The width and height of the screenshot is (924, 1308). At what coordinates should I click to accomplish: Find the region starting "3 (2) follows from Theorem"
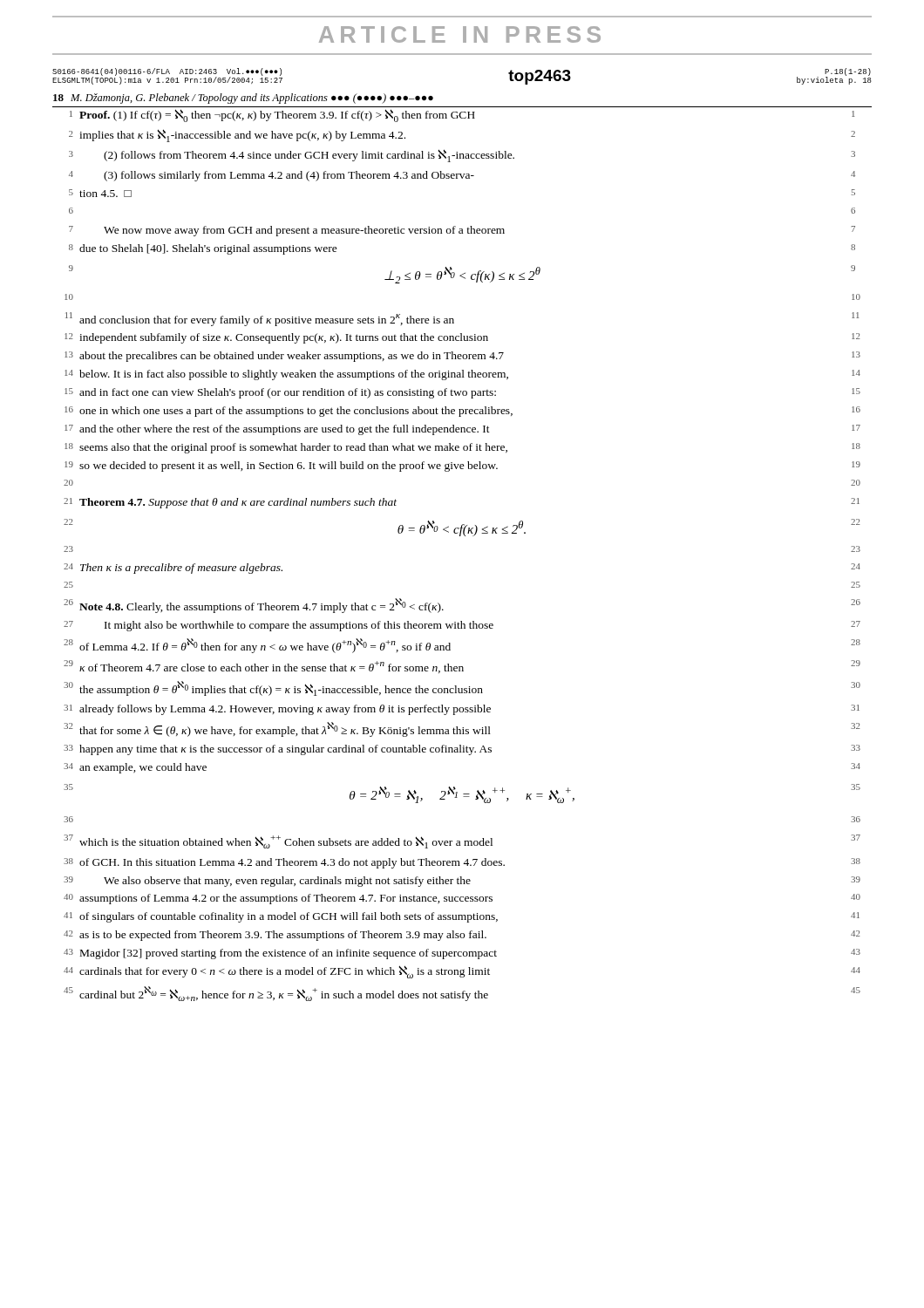point(462,157)
